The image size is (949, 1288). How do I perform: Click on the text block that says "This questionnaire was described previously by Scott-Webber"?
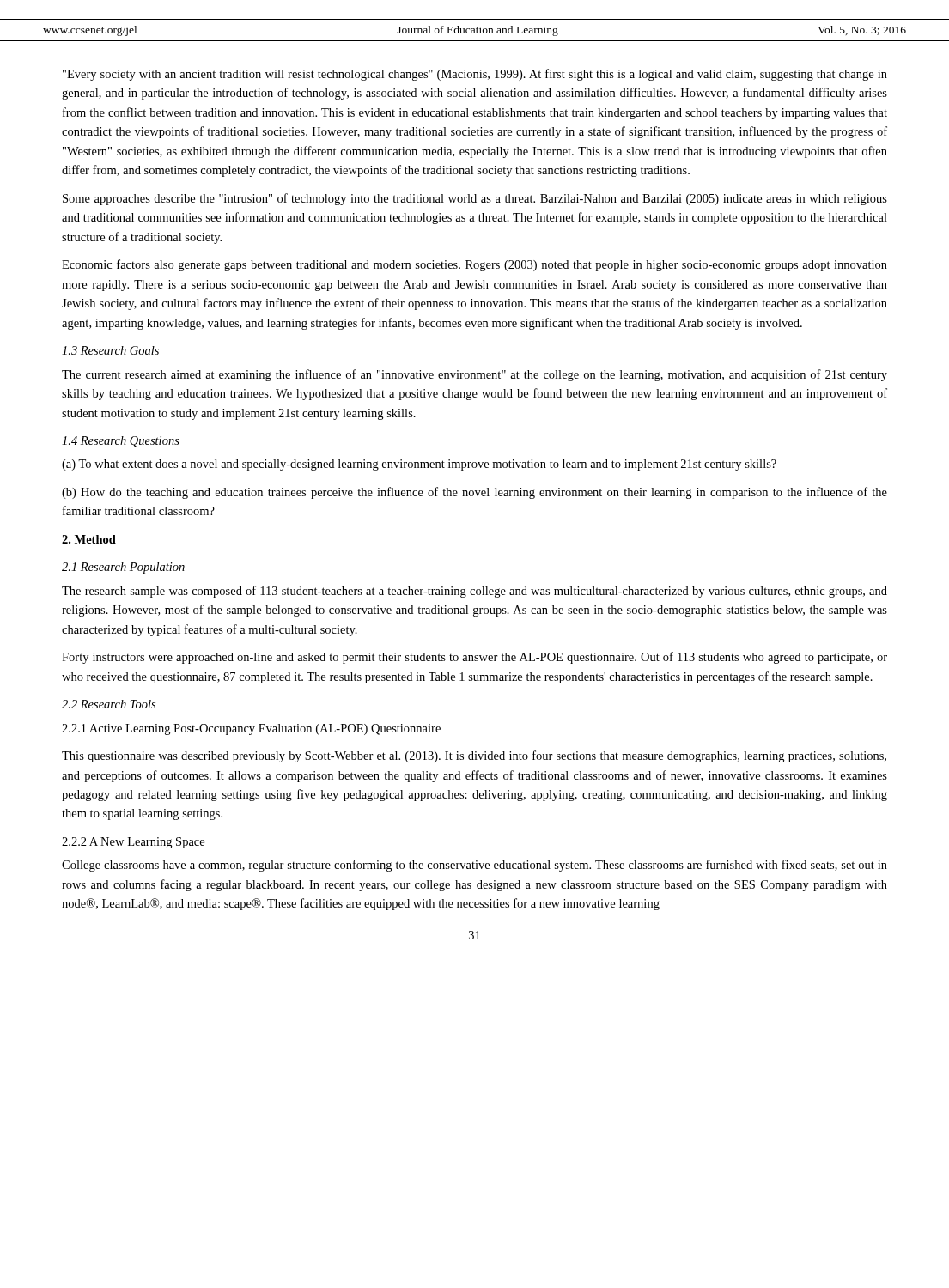[x=474, y=785]
